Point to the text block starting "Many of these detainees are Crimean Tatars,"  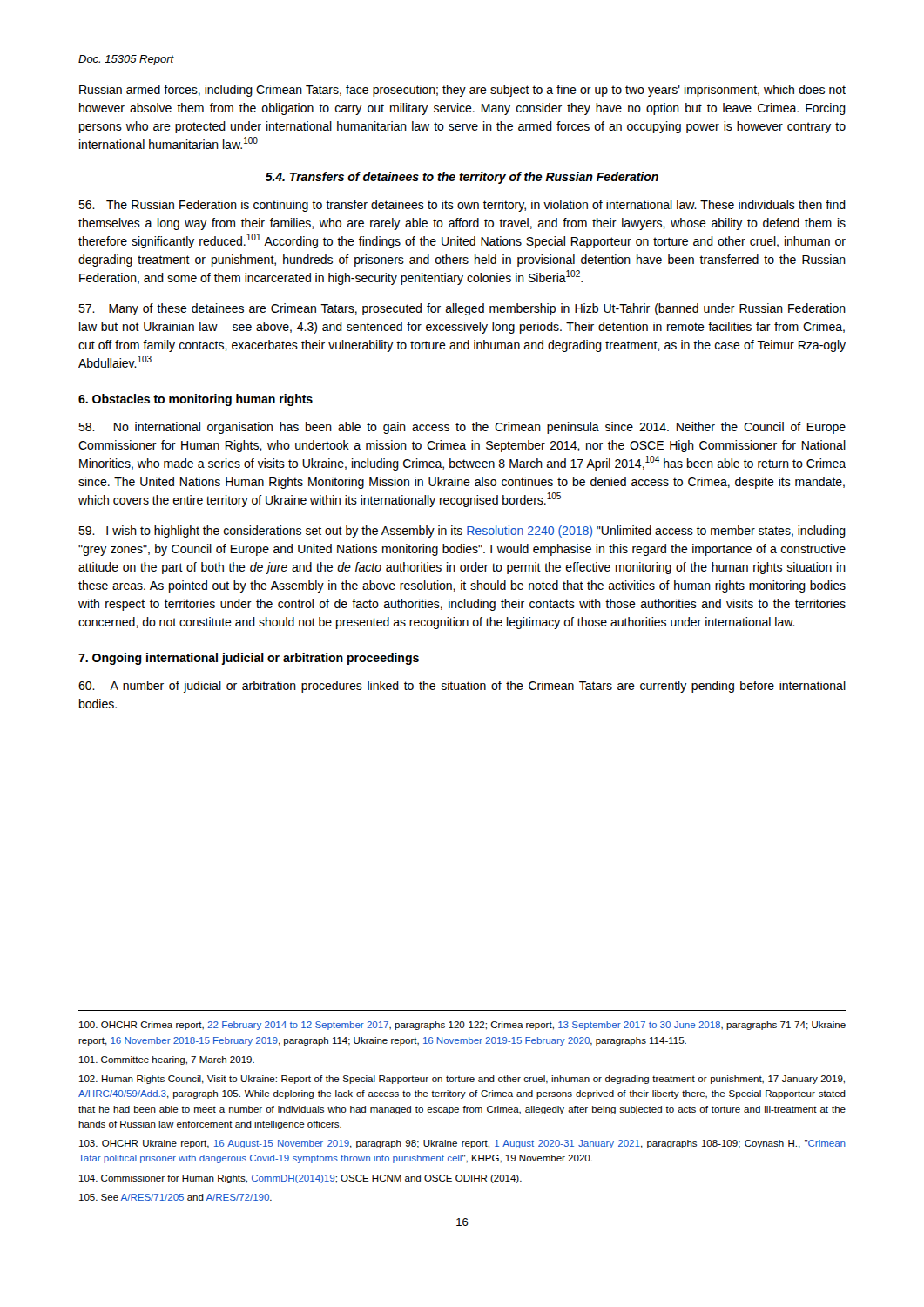coord(462,336)
